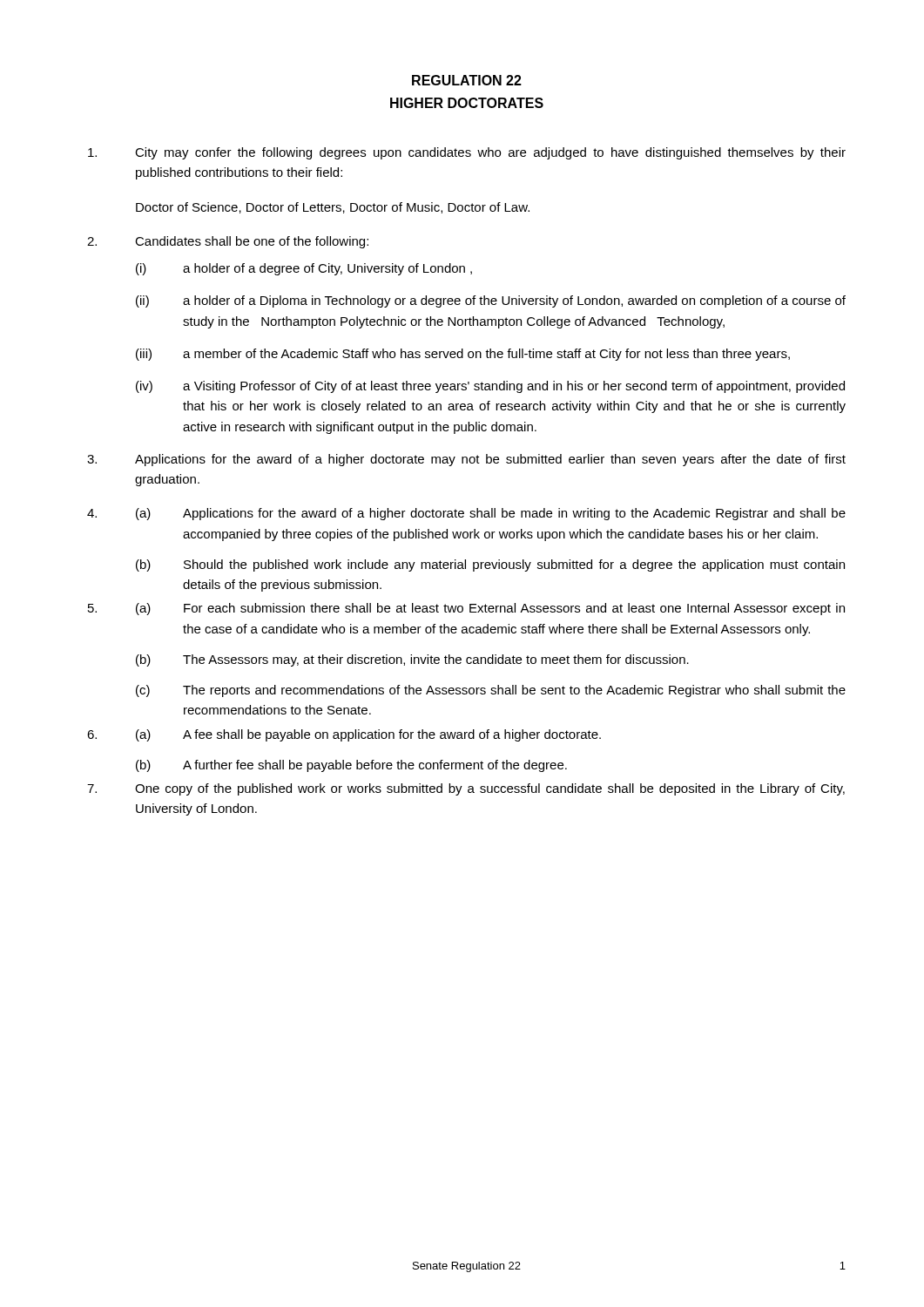
Task: Find the block on this page that starts "2. Candidates shall be one of"
Action: (x=228, y=242)
